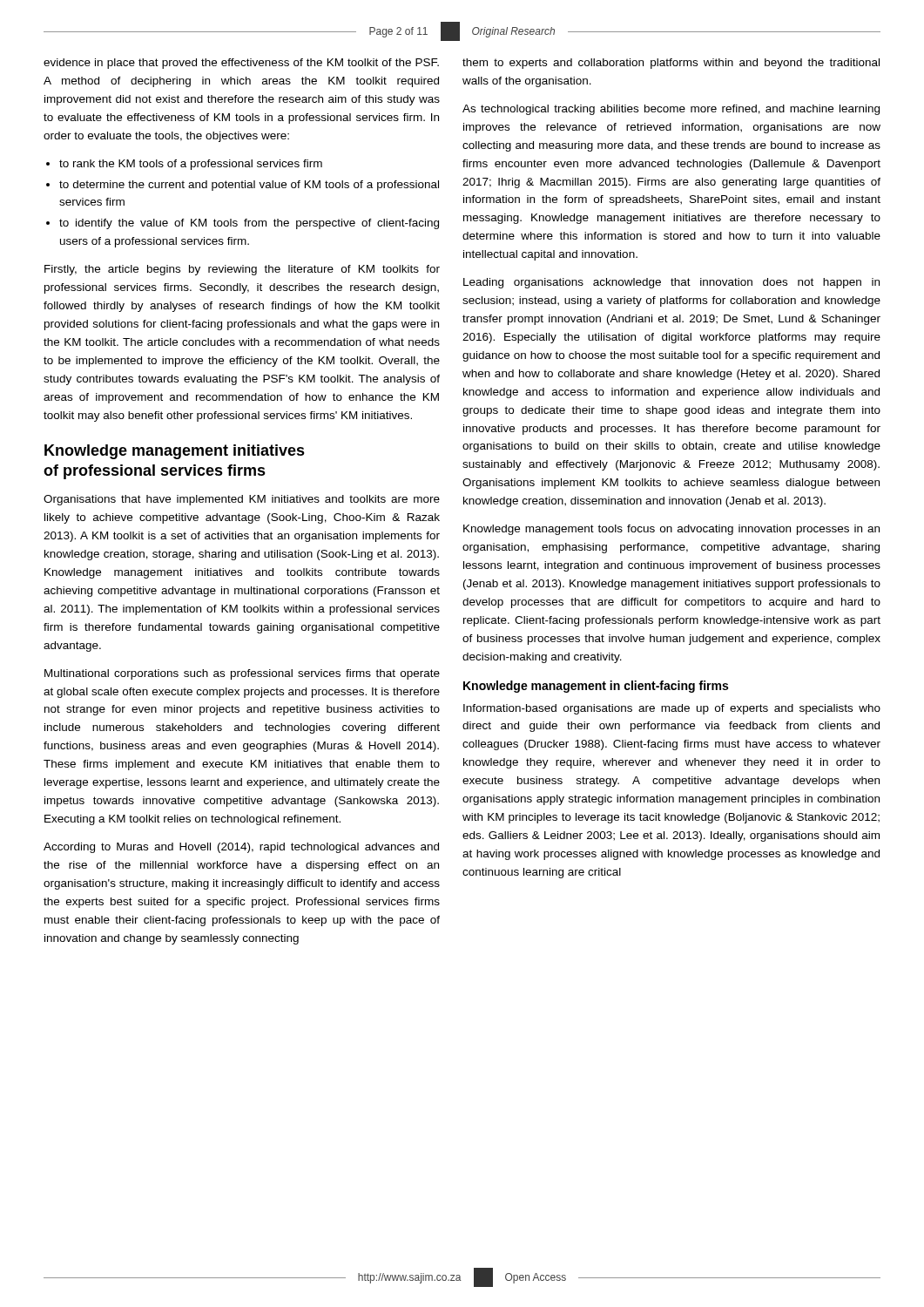Locate the block of text that opens with "to identify the value of KM"
924x1307 pixels.
pyautogui.click(x=242, y=233)
